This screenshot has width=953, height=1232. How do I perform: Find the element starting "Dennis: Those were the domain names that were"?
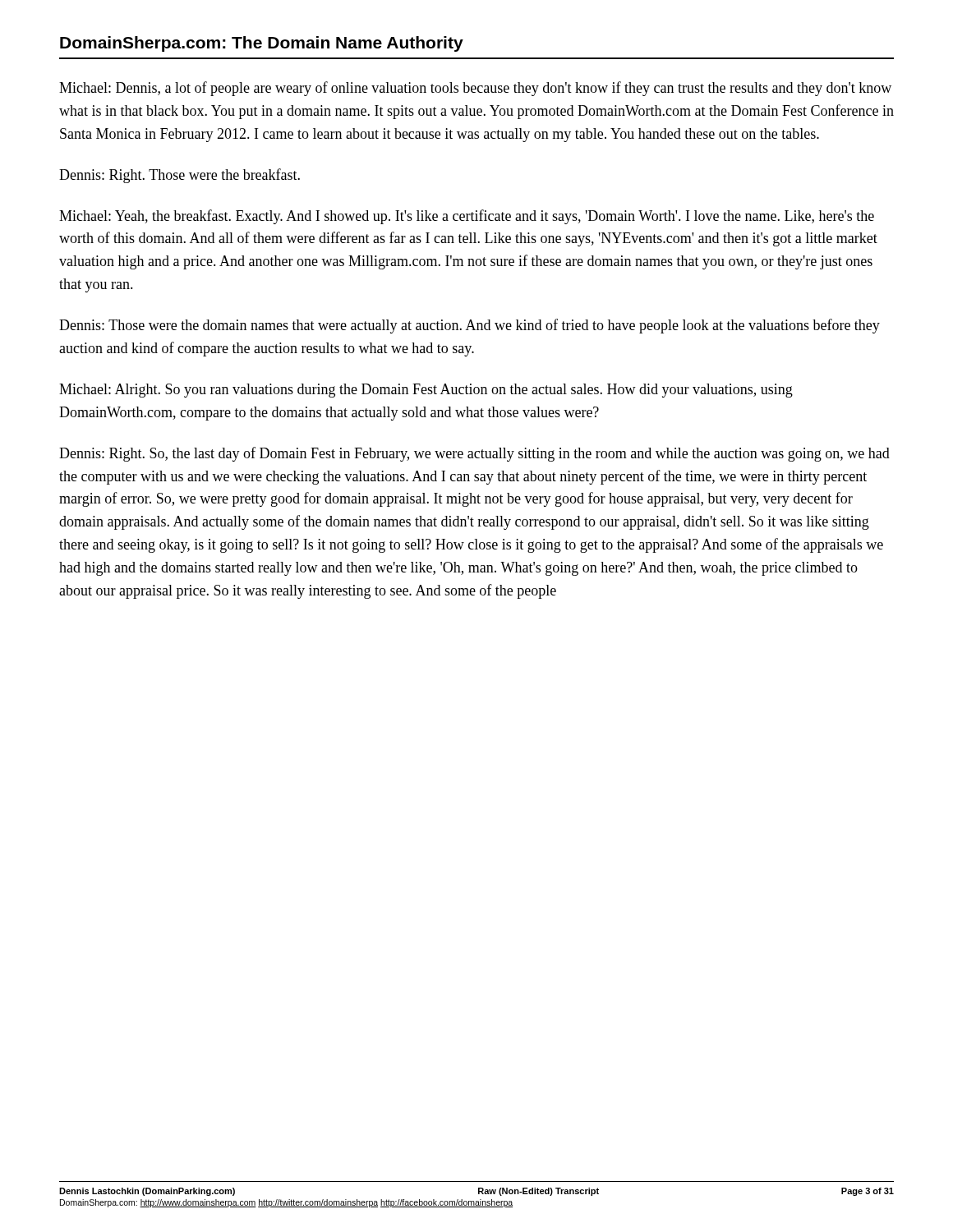point(469,337)
